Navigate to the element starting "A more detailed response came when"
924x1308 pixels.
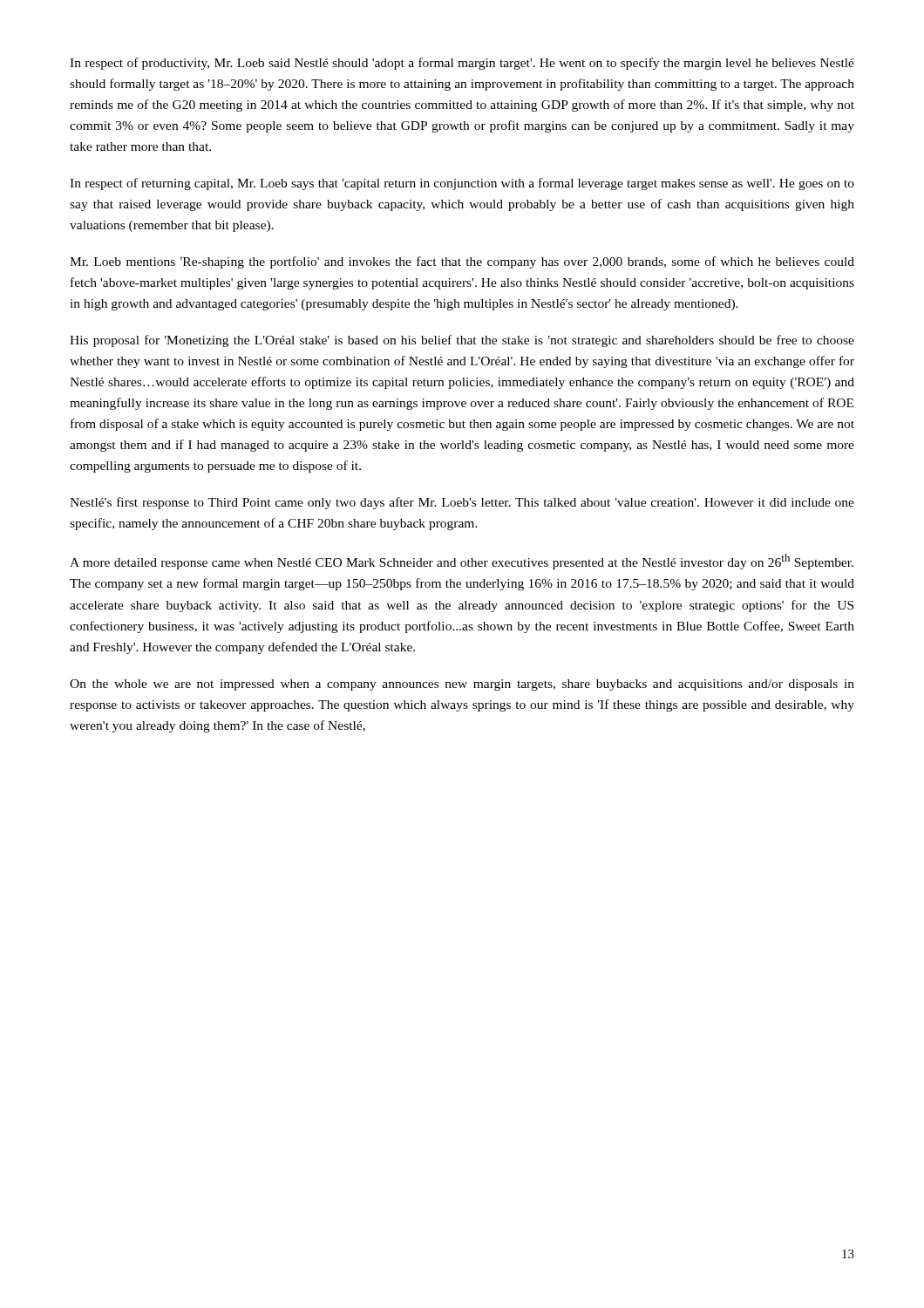click(x=462, y=602)
